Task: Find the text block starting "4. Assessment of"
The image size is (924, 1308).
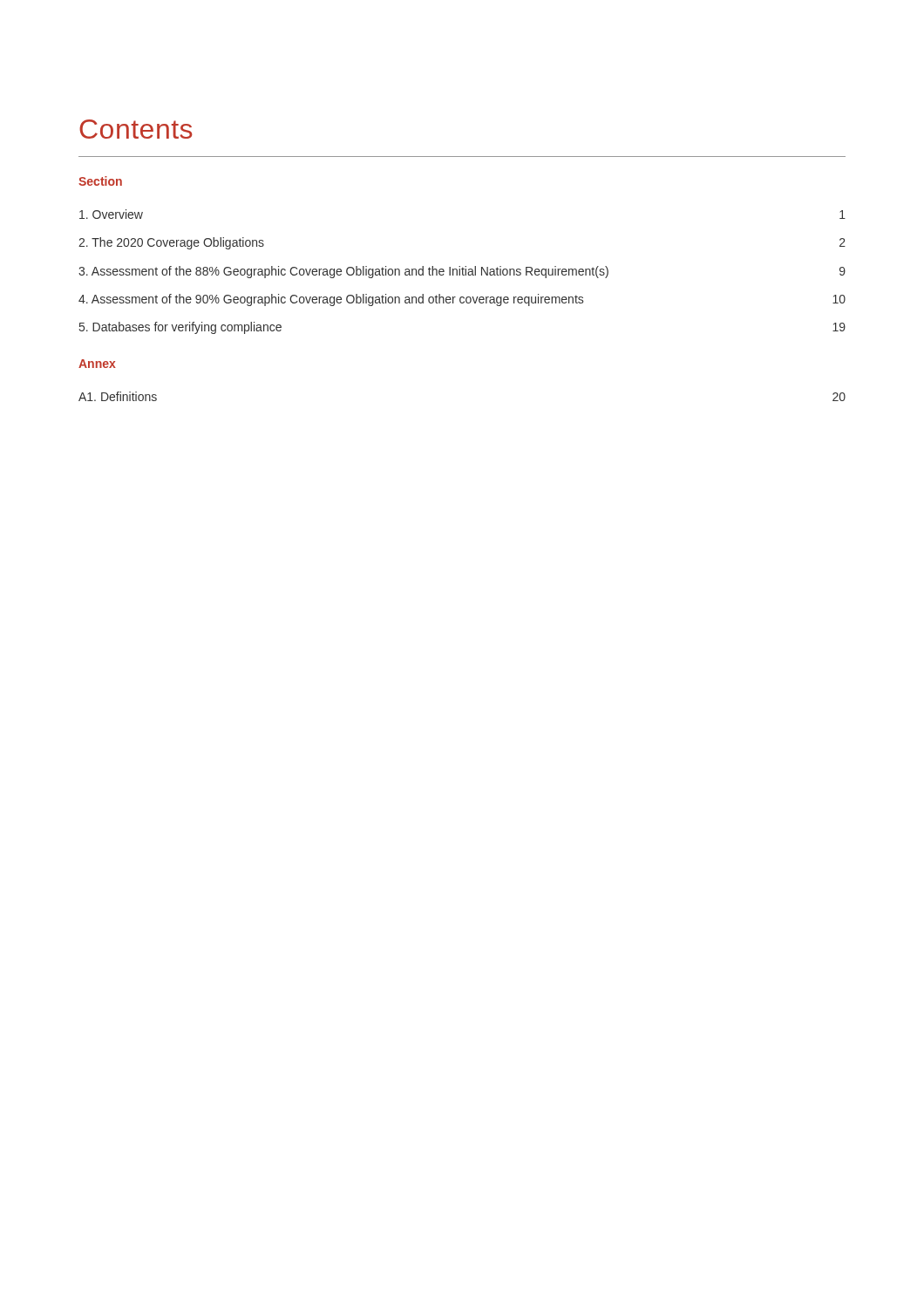Action: coord(331,299)
